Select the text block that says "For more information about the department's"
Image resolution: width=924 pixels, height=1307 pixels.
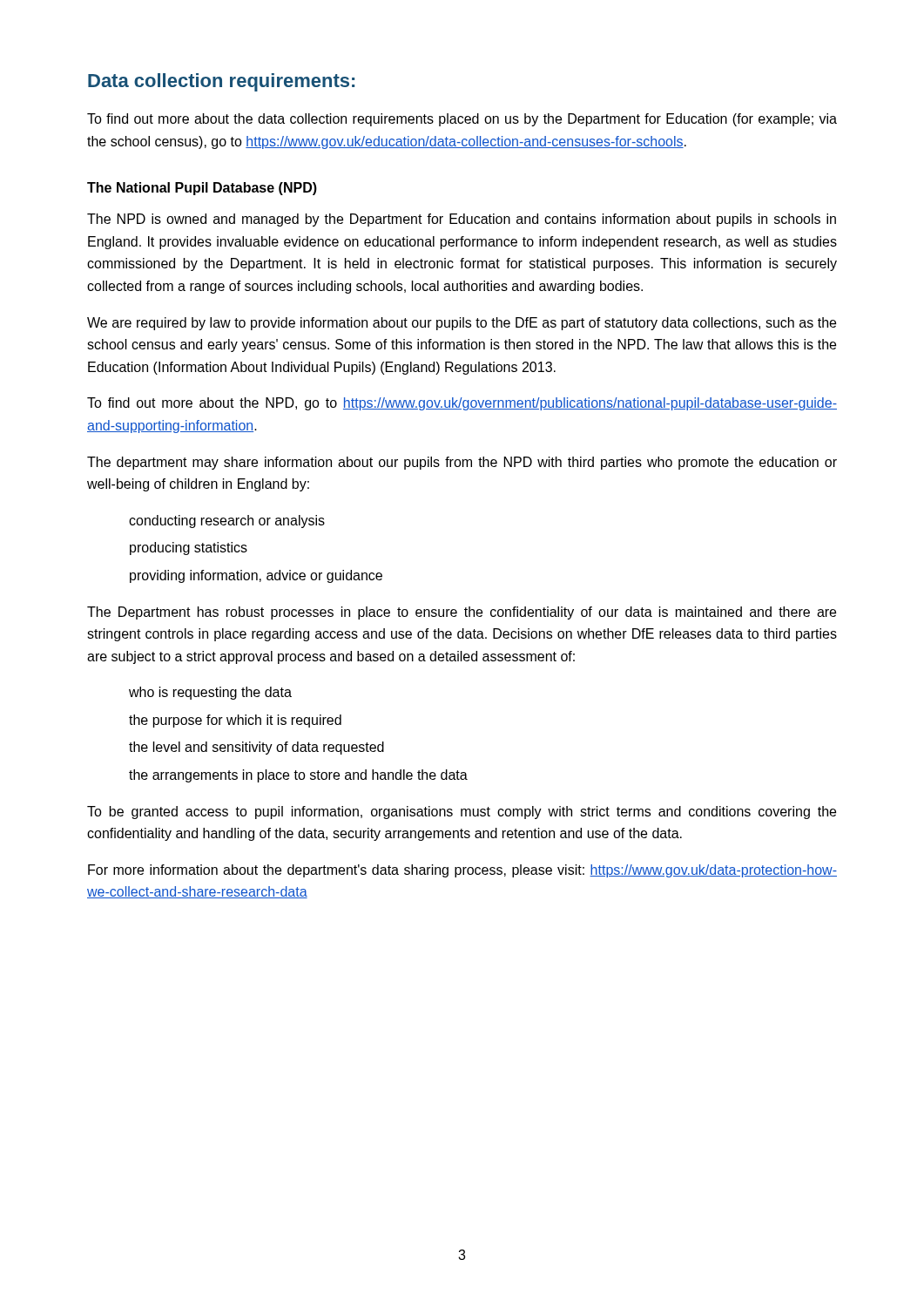[462, 881]
